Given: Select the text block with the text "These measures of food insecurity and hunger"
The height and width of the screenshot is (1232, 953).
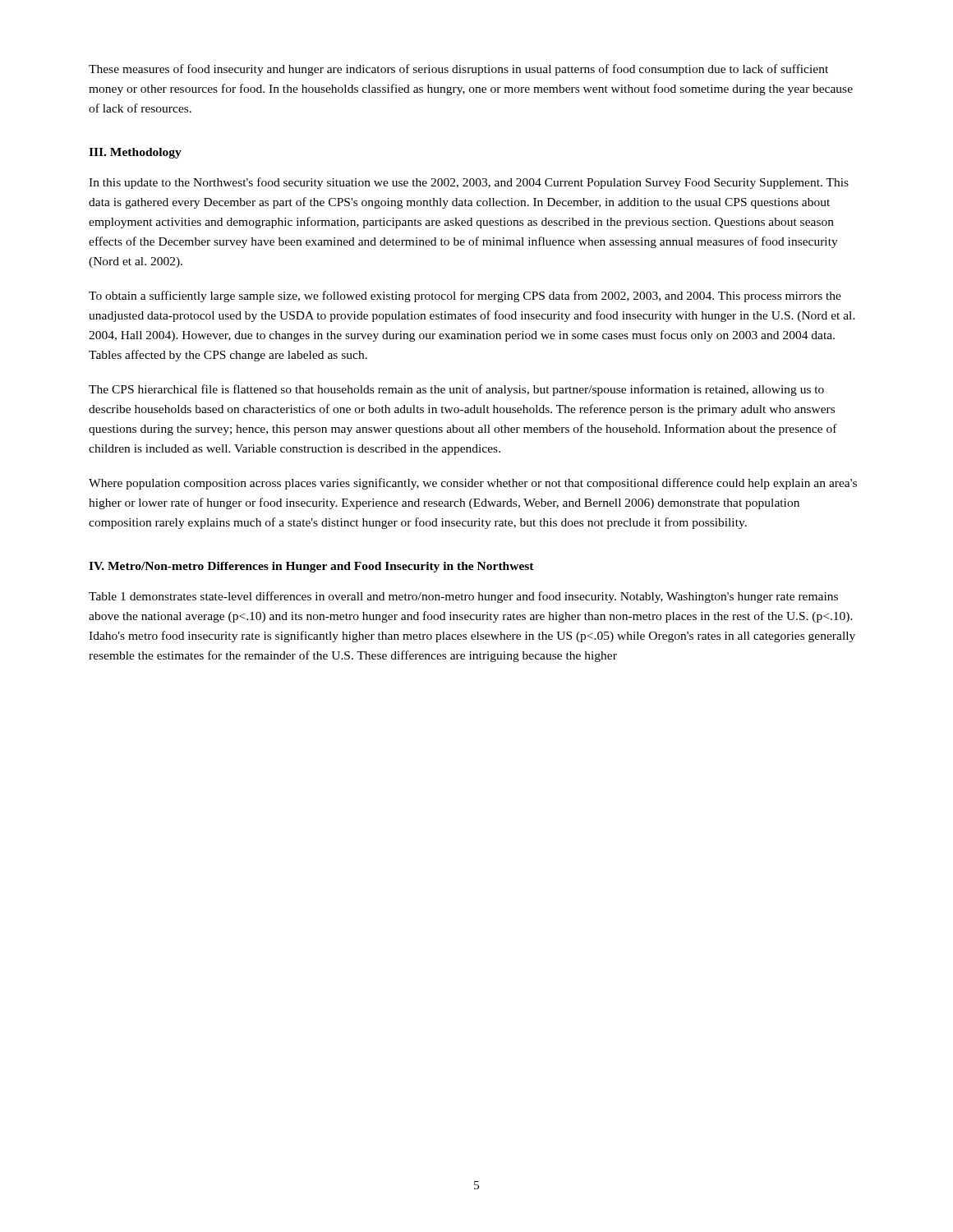Looking at the screenshot, I should coord(476,89).
